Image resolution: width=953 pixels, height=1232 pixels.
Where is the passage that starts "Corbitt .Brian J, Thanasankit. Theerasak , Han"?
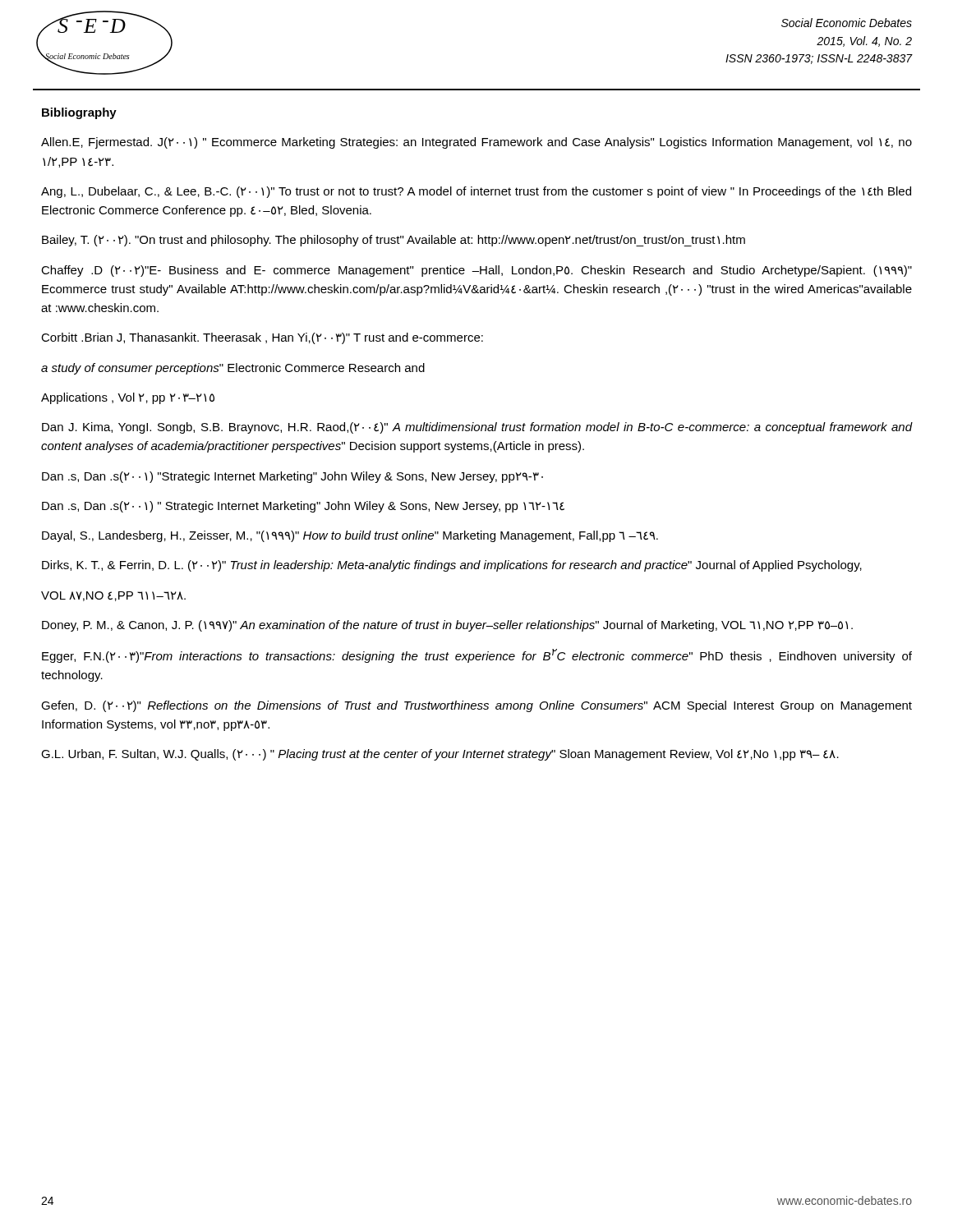[262, 337]
